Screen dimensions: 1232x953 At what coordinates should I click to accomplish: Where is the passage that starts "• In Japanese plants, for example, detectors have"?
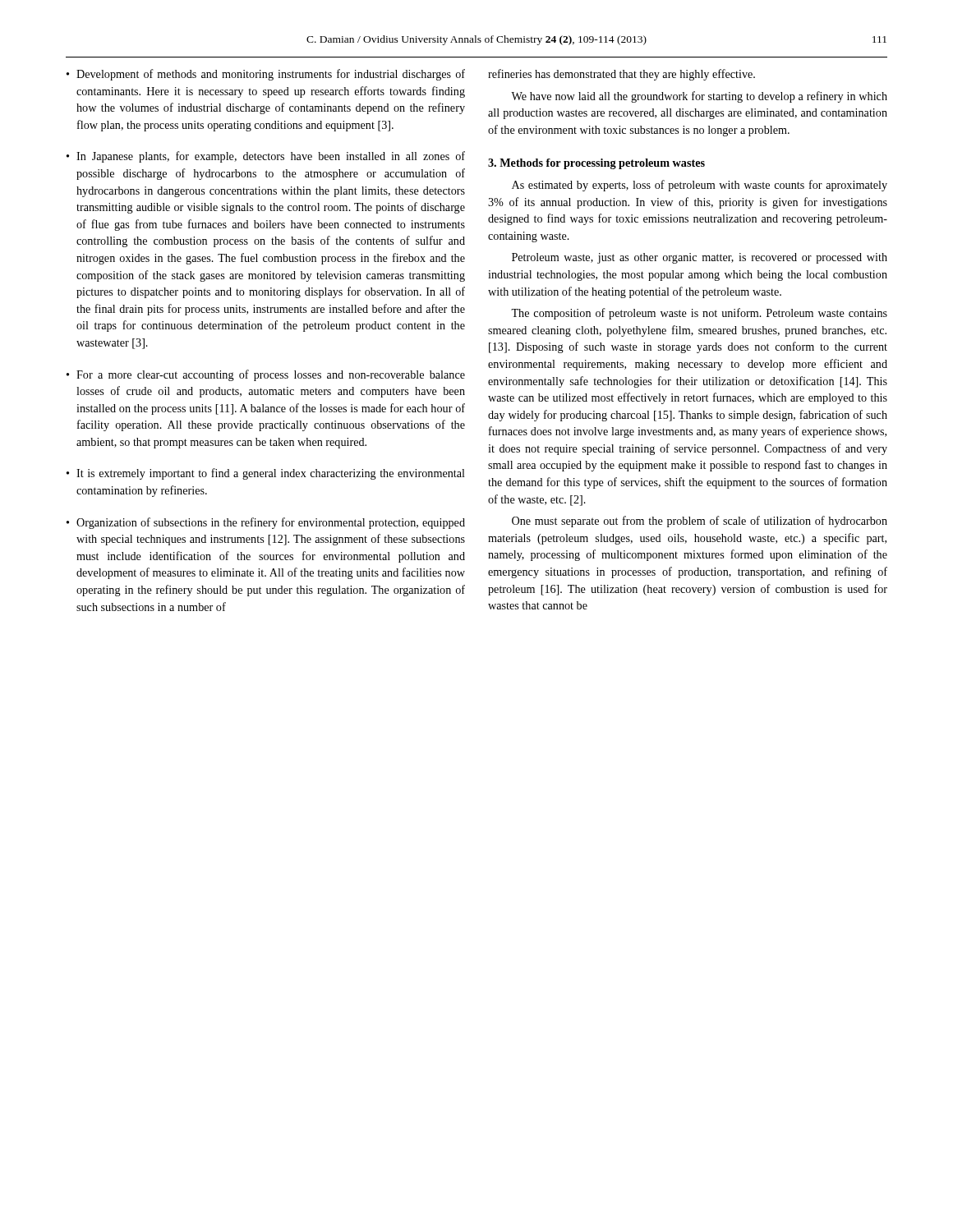pos(265,250)
